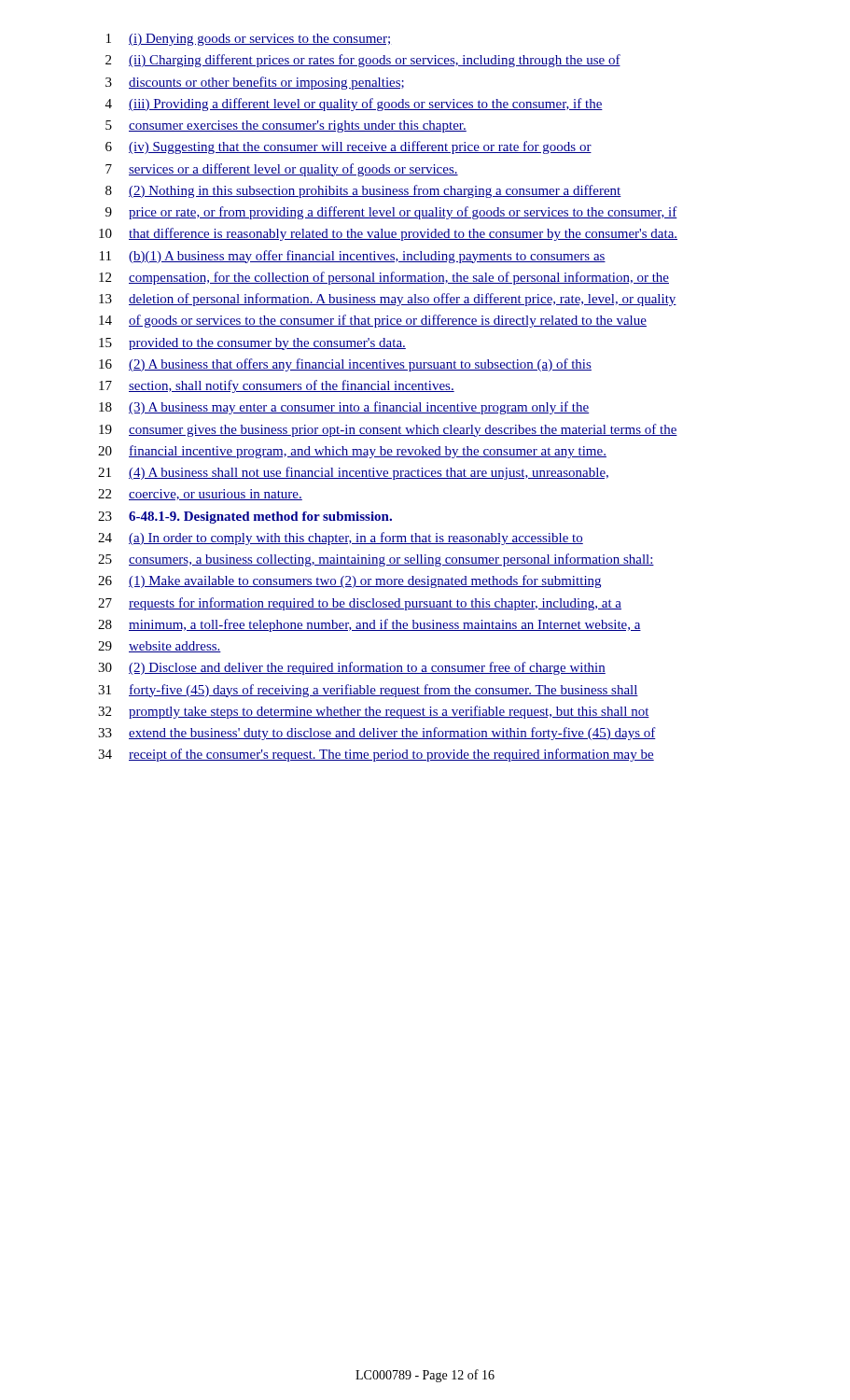Locate the text starting "10 that difference is reasonably related"
The width and height of the screenshot is (850, 1400).
coord(425,234)
